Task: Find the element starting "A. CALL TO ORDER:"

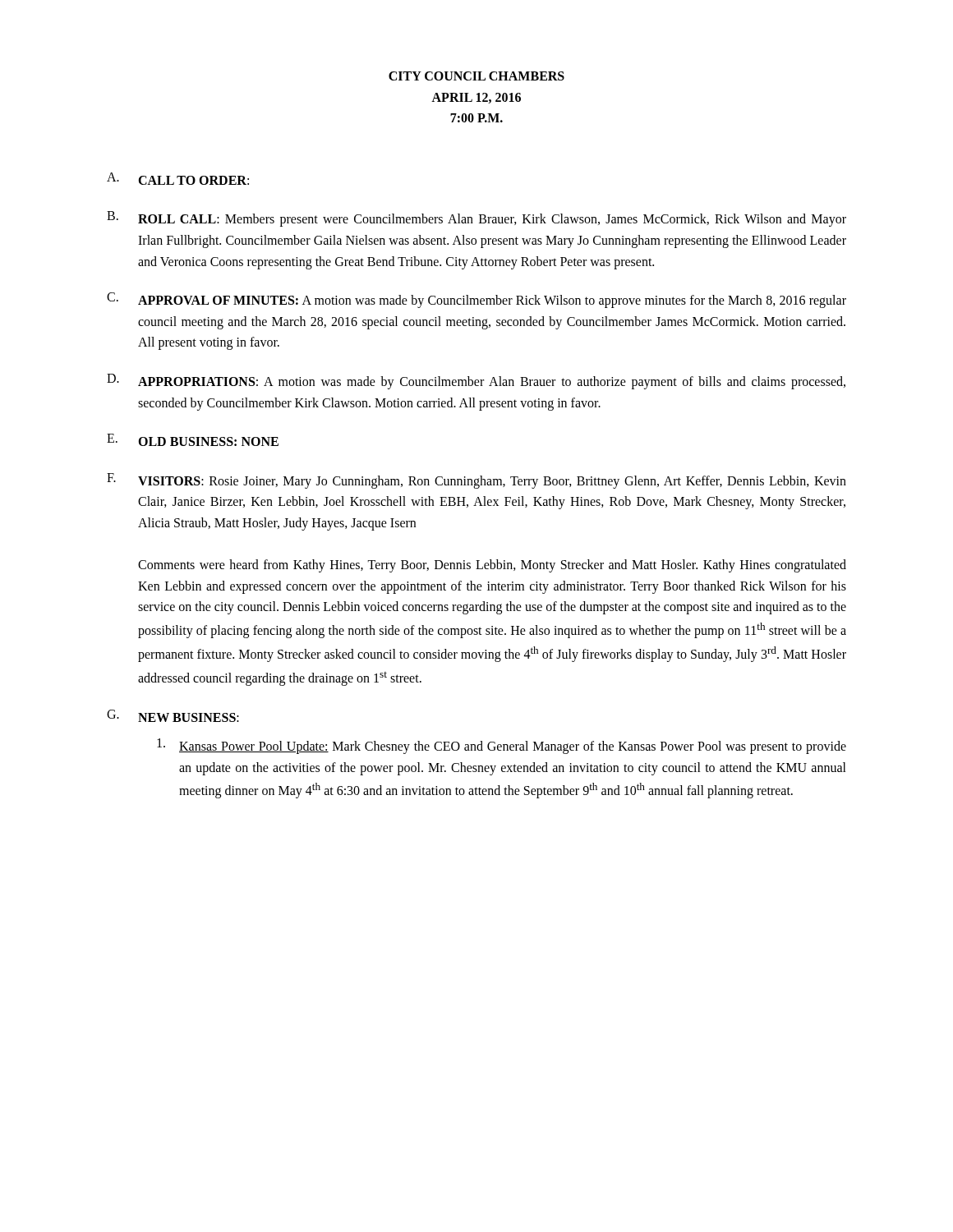Action: pyautogui.click(x=178, y=179)
